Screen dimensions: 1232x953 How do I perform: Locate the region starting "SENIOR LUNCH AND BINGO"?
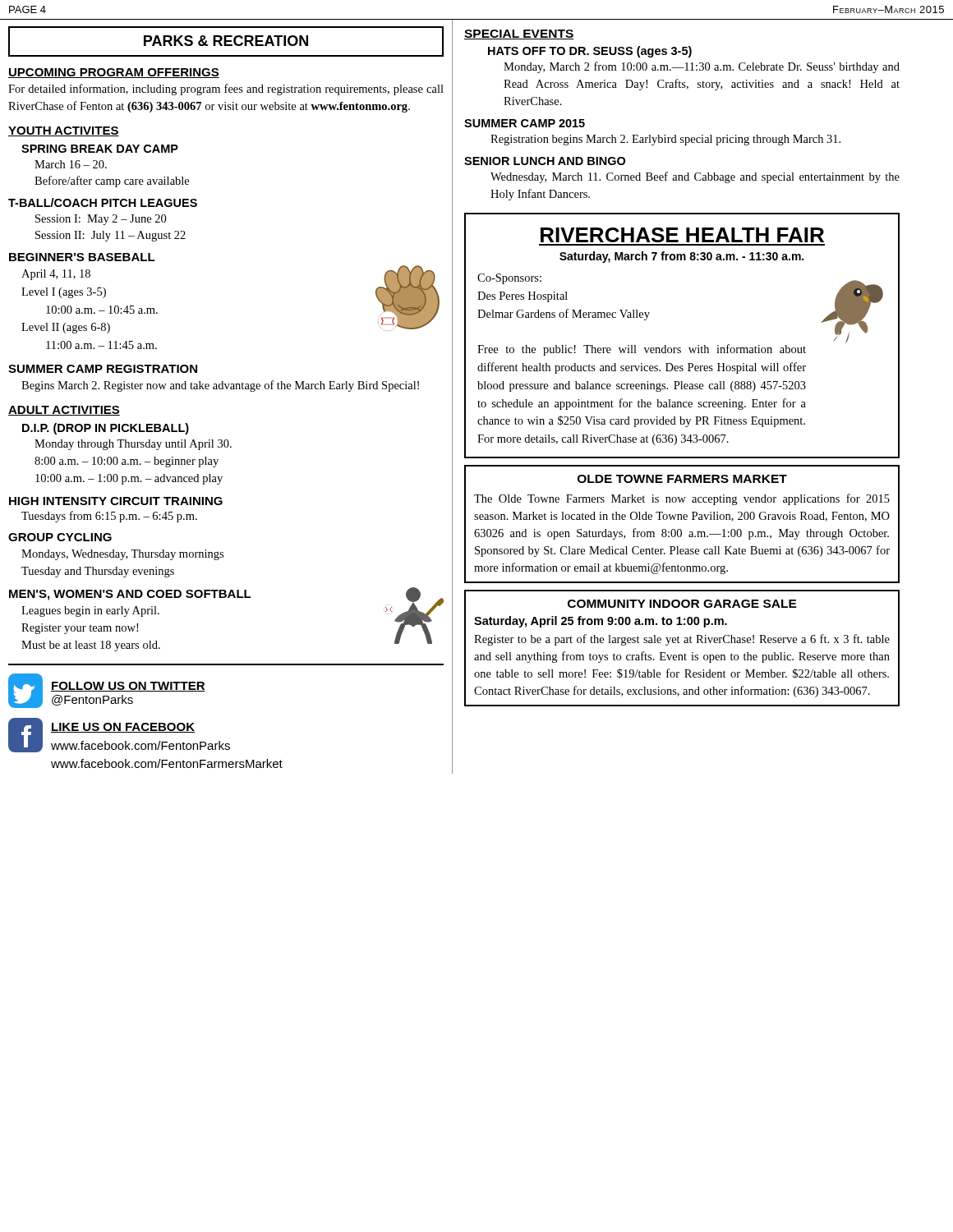(545, 161)
